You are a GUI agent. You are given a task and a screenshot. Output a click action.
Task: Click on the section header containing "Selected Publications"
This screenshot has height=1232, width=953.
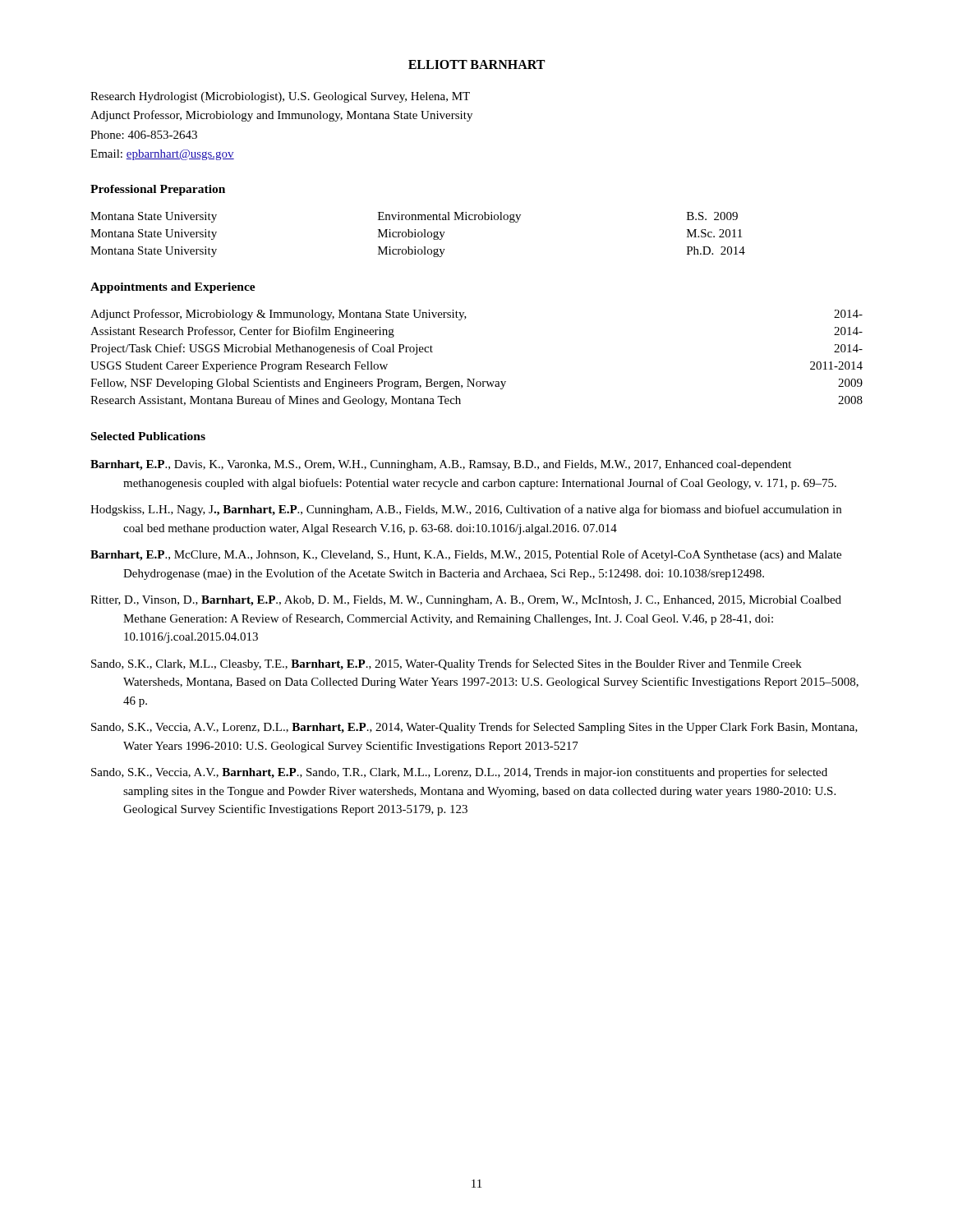pyautogui.click(x=148, y=436)
